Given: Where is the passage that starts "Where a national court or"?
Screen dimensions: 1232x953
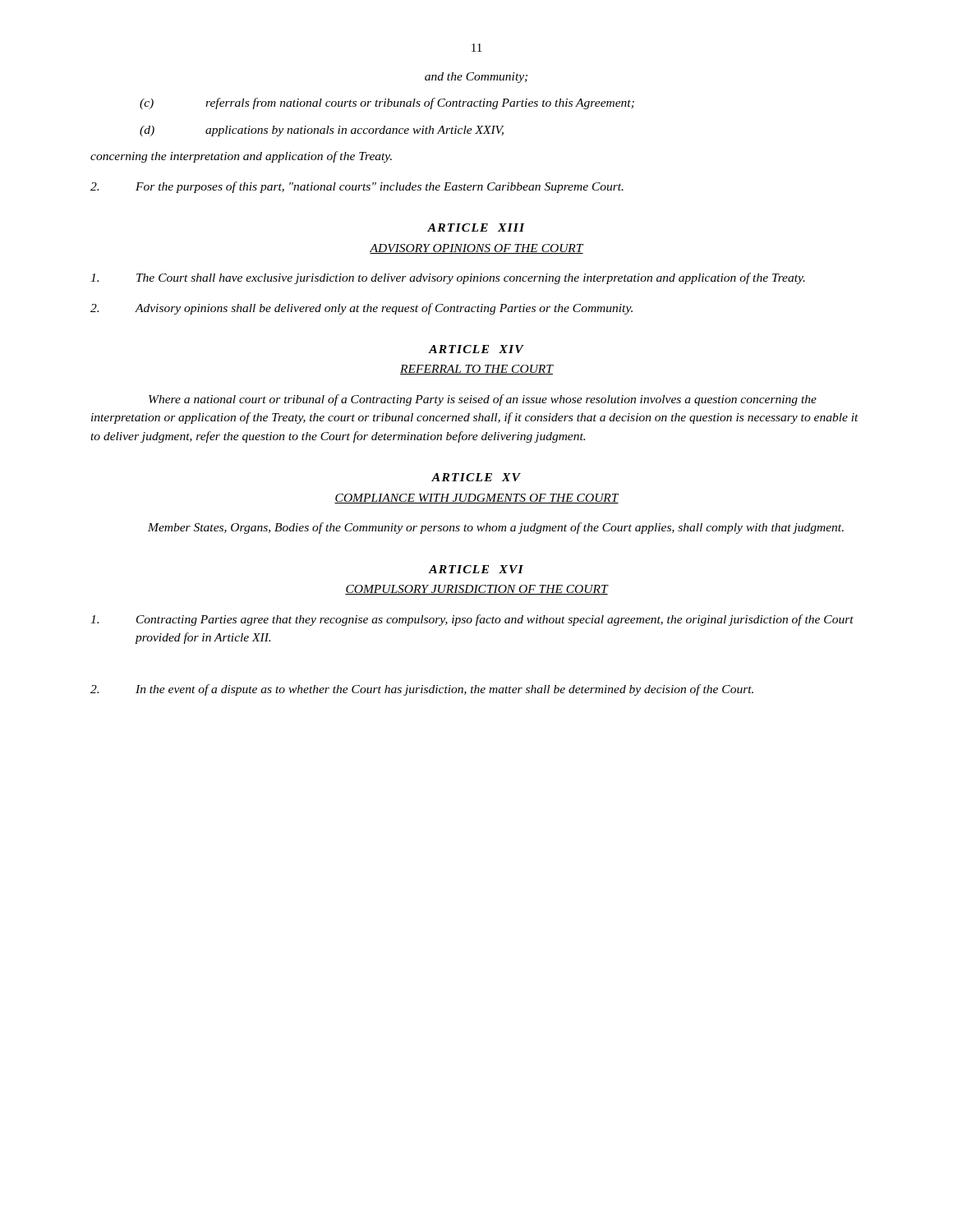Looking at the screenshot, I should click(474, 417).
